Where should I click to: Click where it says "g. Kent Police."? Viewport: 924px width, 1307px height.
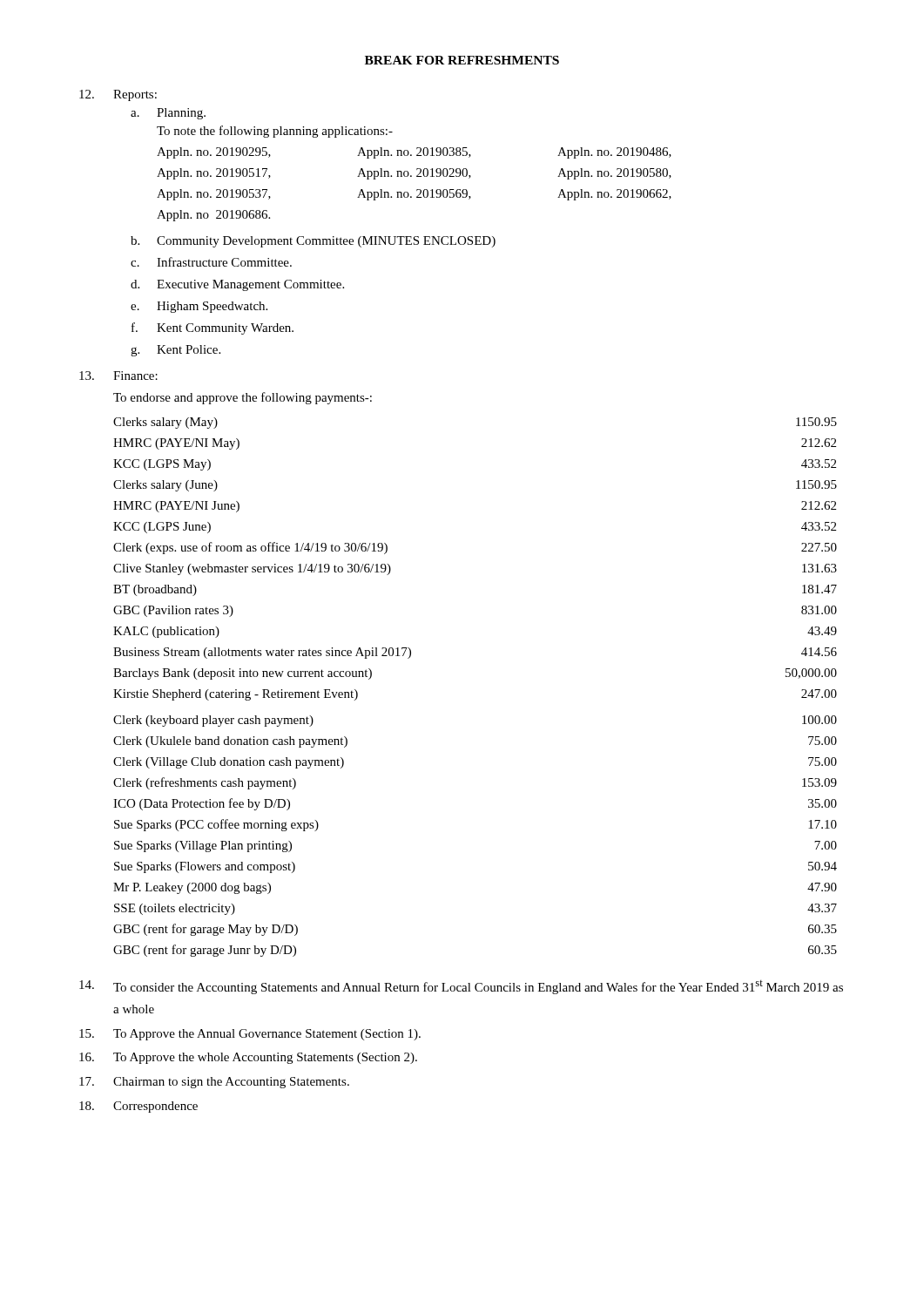176,349
